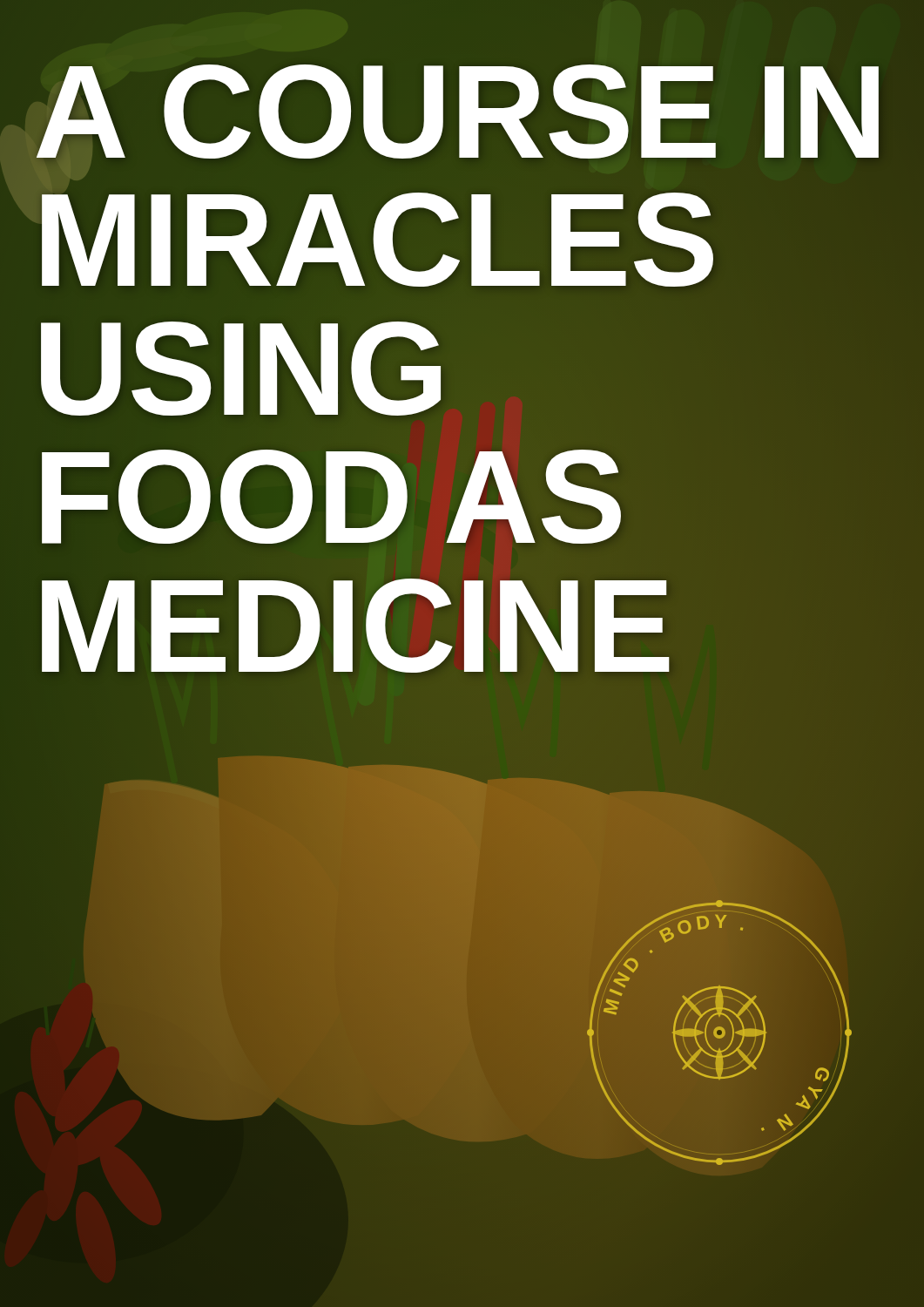Click on the photo
Image resolution: width=924 pixels, height=1307 pixels.
tap(462, 654)
